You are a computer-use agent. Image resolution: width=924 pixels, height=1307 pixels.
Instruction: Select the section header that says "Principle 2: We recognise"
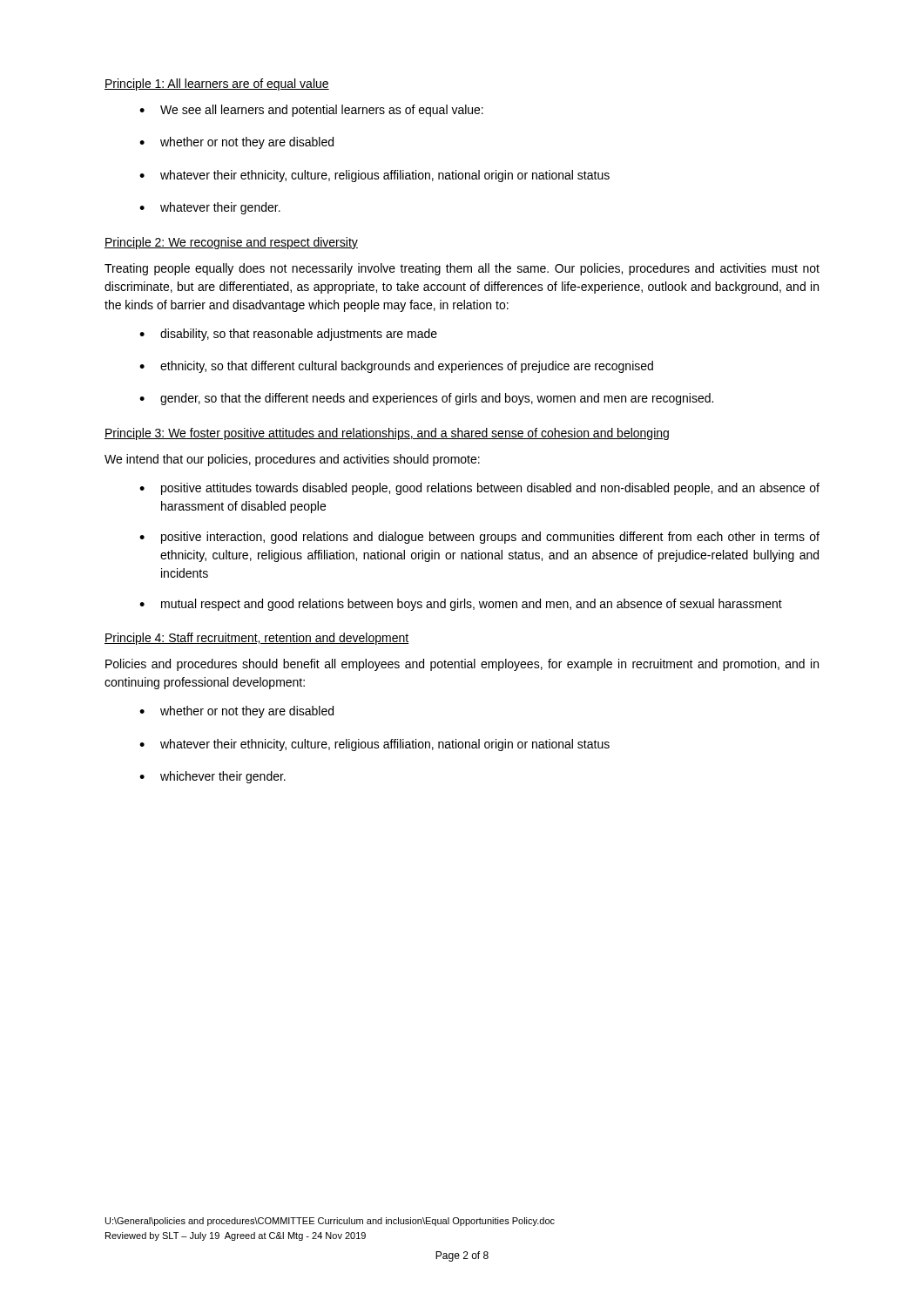tap(231, 242)
